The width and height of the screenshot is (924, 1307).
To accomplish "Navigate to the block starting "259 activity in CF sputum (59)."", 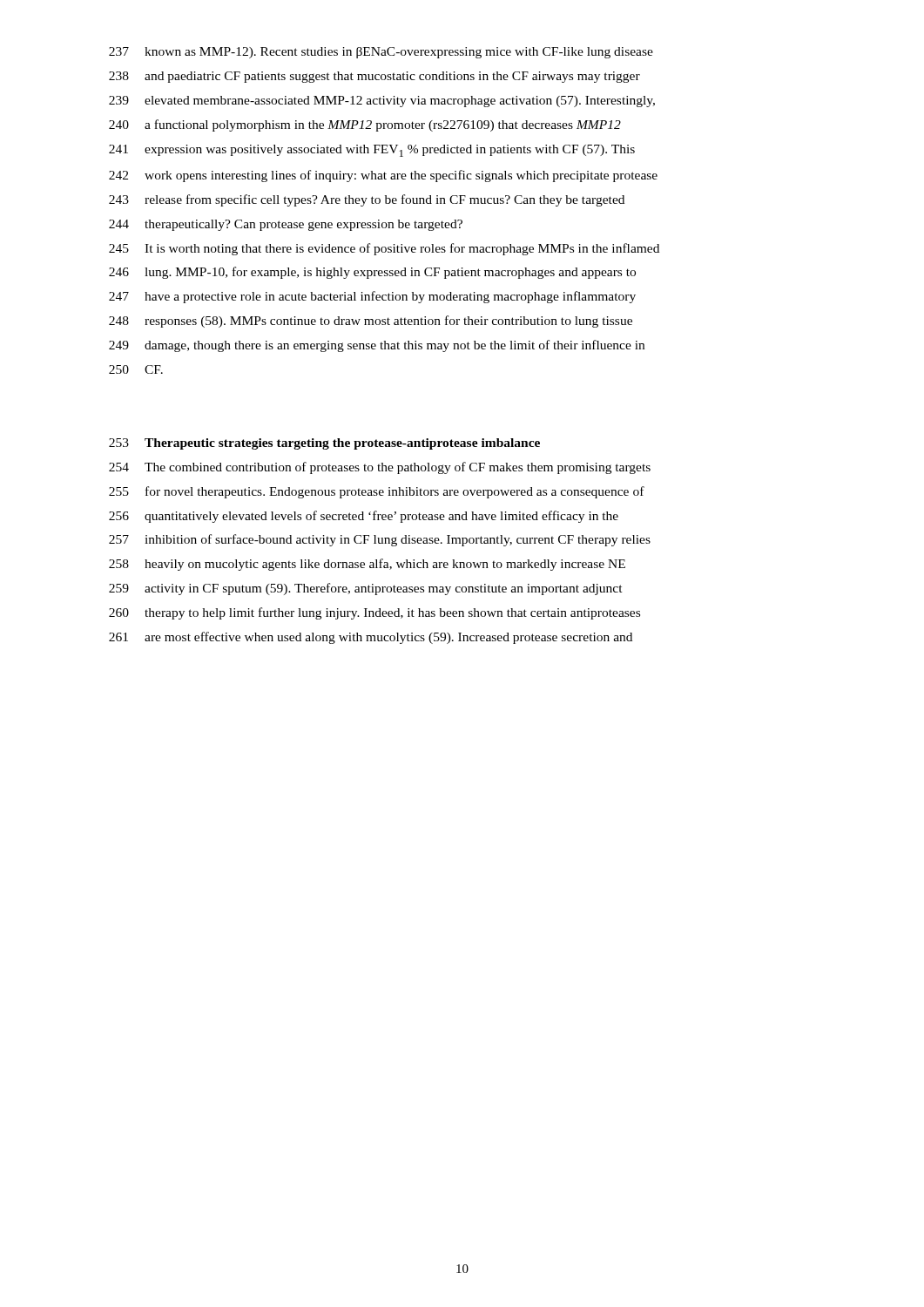I will coord(462,588).
